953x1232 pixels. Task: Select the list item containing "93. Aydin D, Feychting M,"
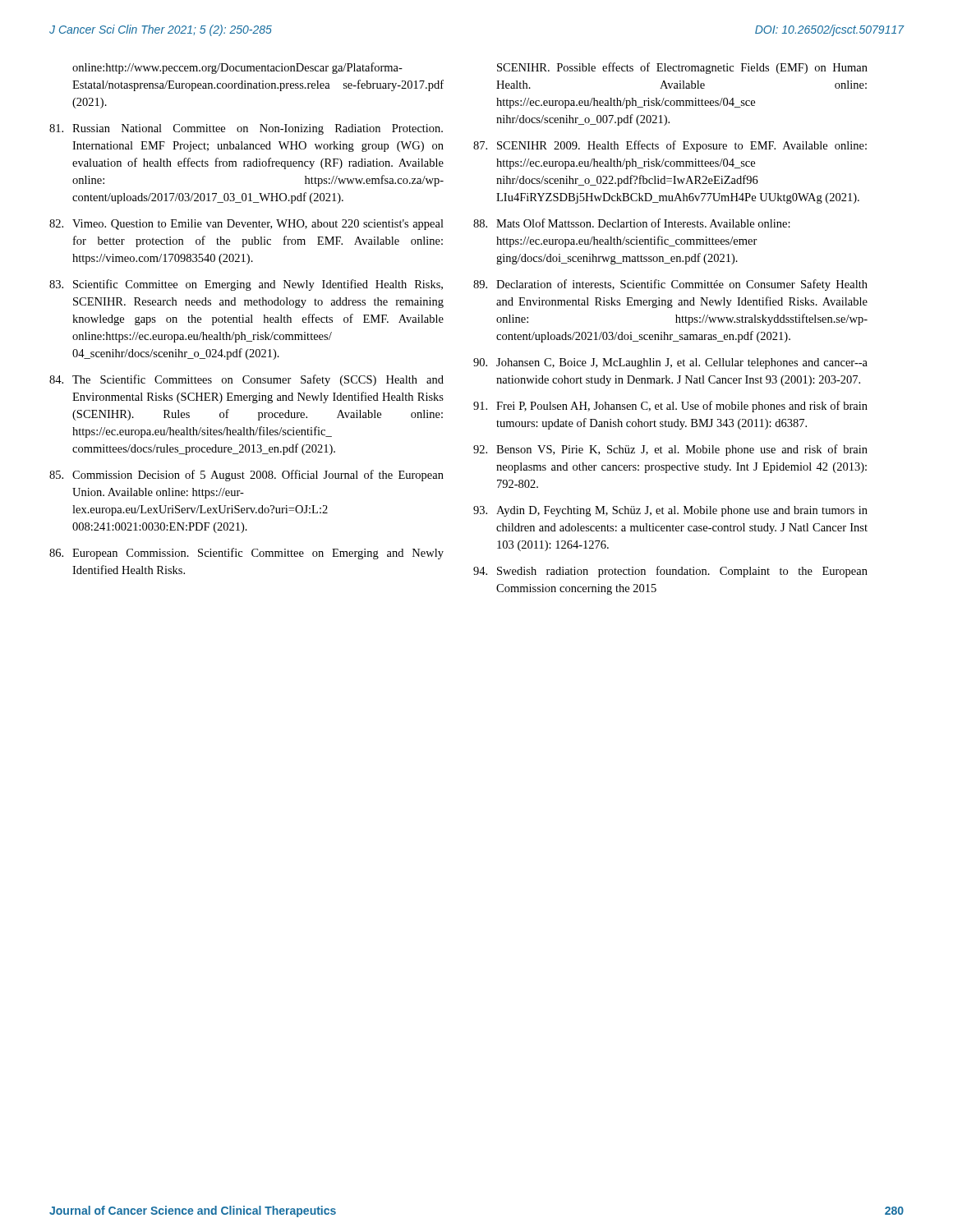click(670, 528)
